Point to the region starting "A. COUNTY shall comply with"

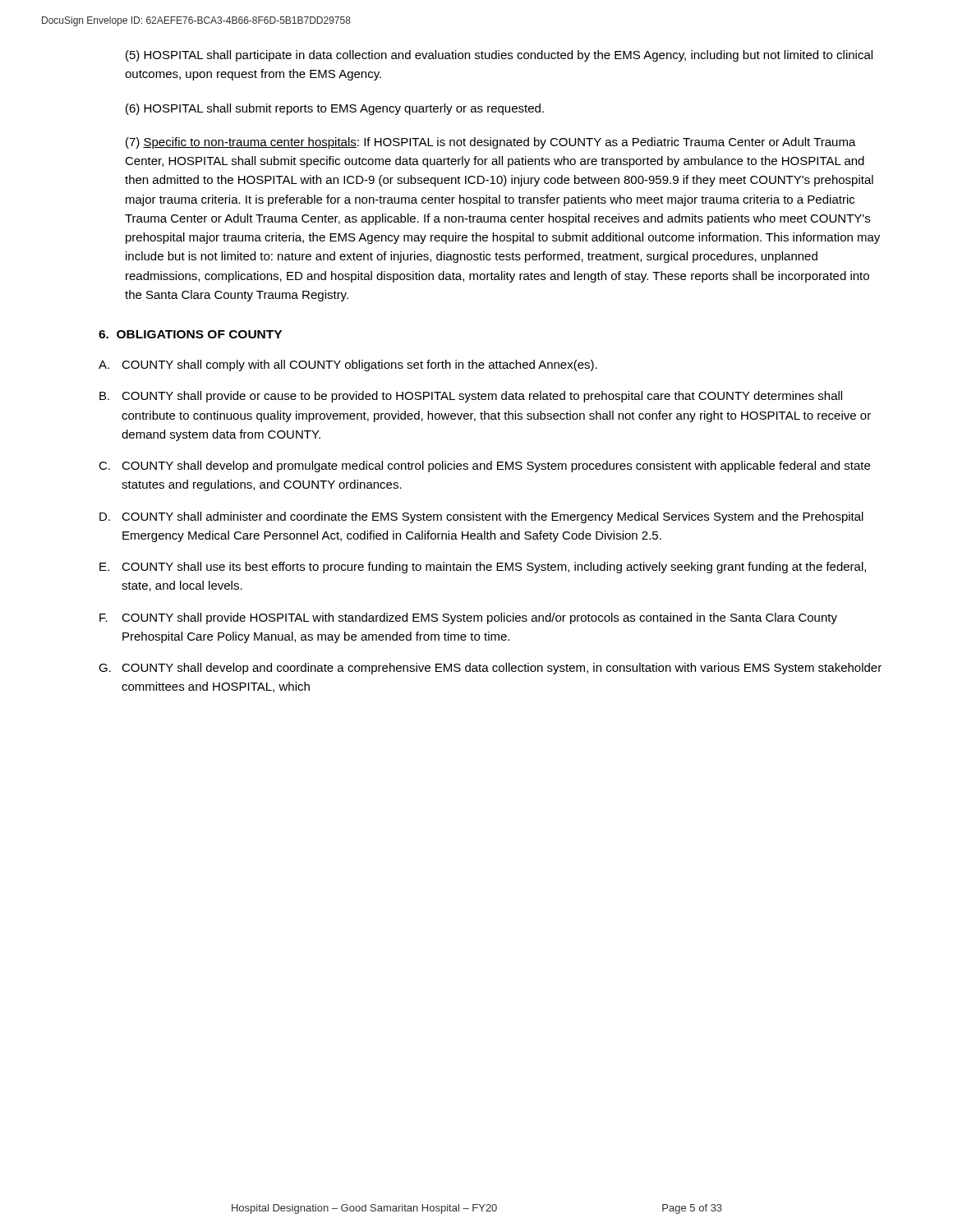click(x=493, y=364)
